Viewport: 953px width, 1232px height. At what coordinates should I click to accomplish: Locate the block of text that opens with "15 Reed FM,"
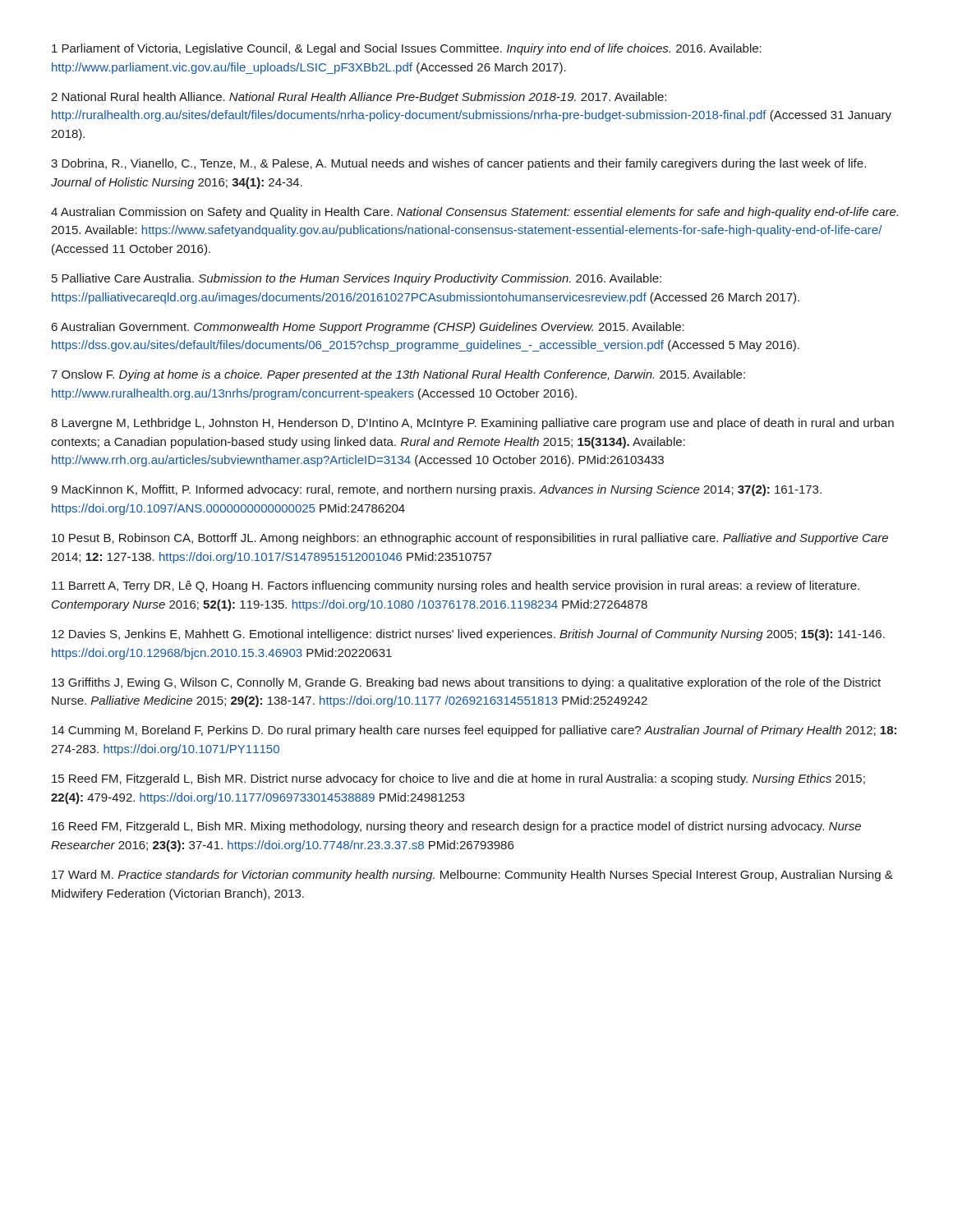[458, 787]
